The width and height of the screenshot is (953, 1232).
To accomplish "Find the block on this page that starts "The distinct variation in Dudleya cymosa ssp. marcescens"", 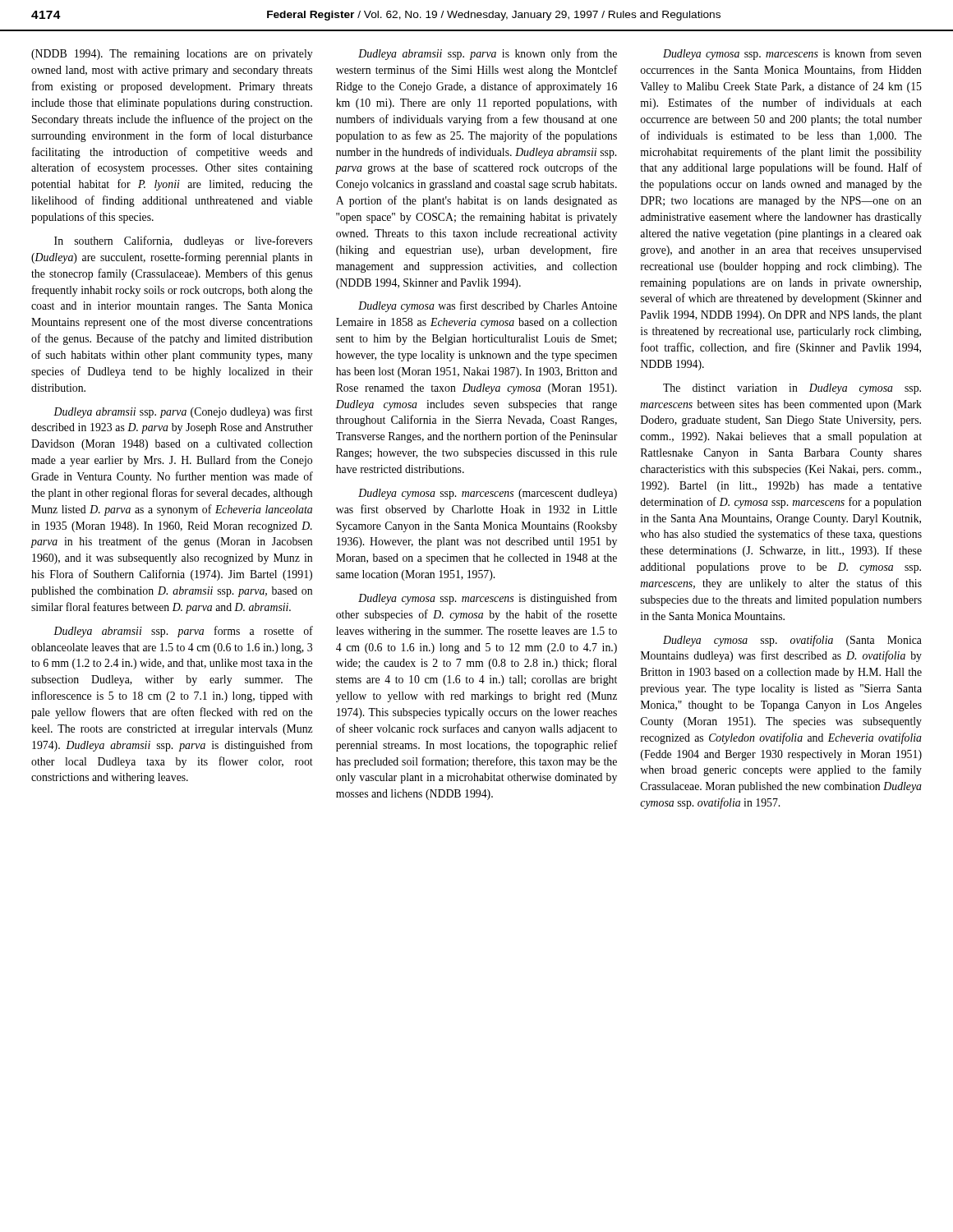I will tap(781, 502).
